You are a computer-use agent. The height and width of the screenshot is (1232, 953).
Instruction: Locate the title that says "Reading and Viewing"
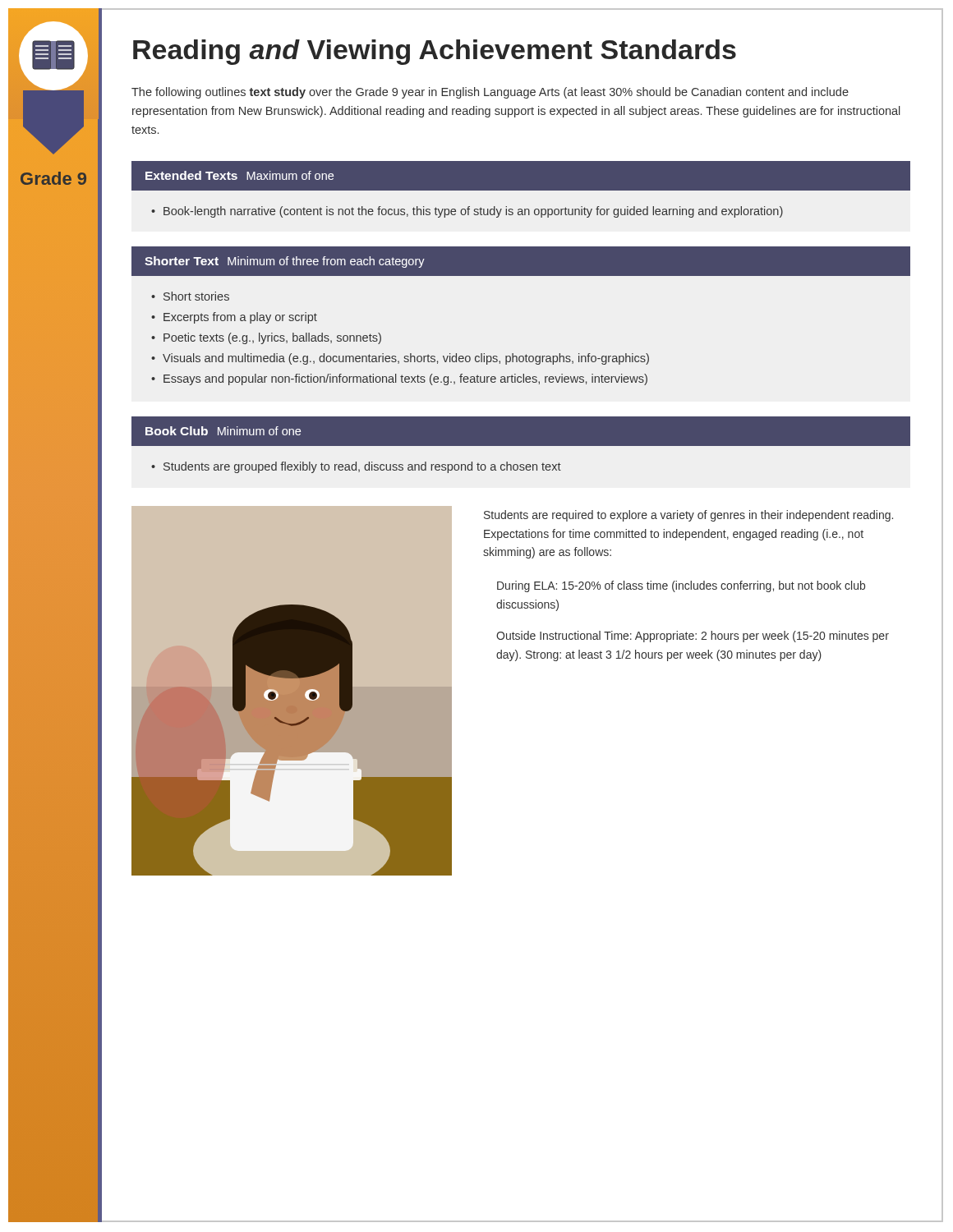[x=434, y=49]
